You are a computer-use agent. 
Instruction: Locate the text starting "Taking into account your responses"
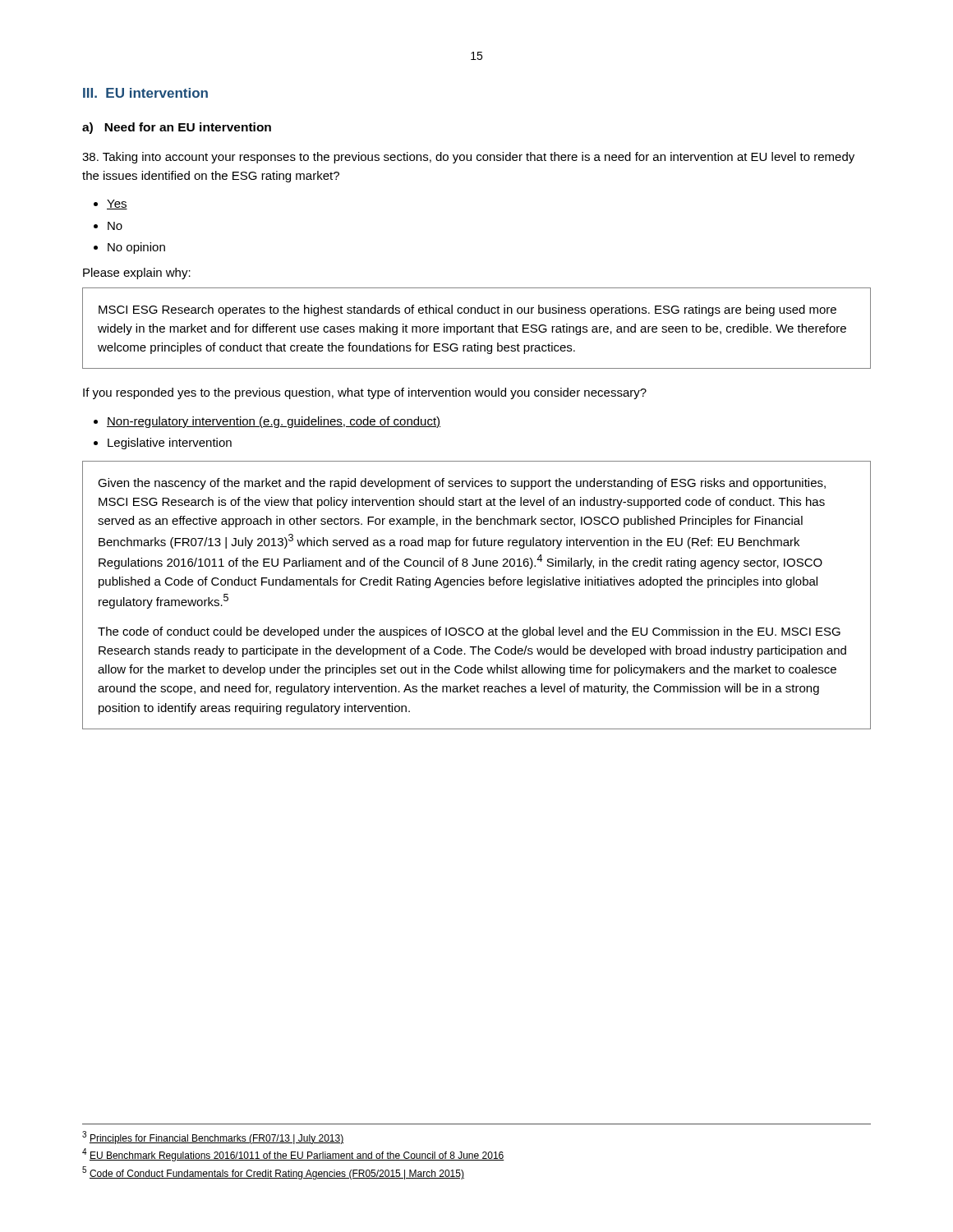pos(468,166)
